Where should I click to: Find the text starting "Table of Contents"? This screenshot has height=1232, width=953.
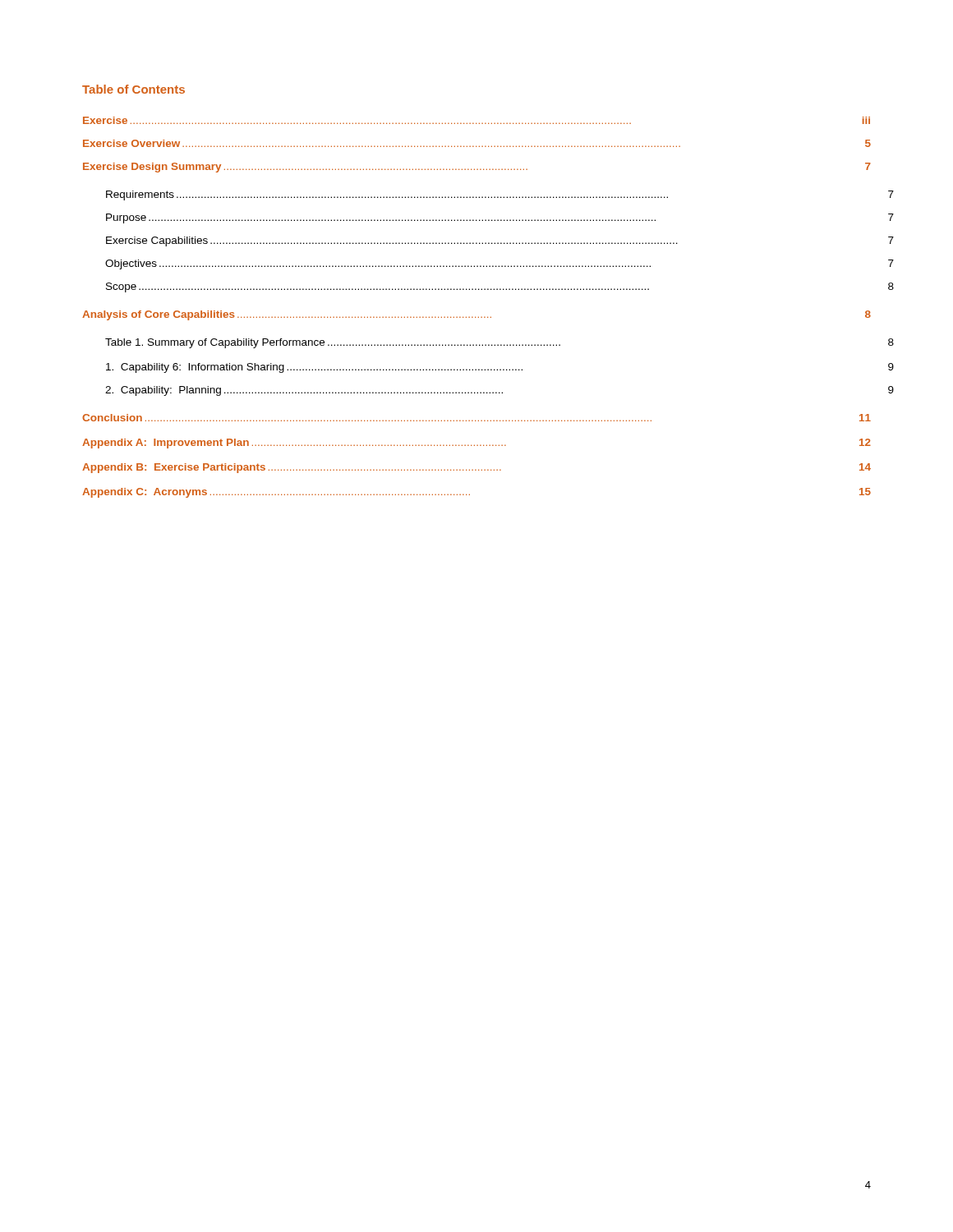click(x=134, y=89)
